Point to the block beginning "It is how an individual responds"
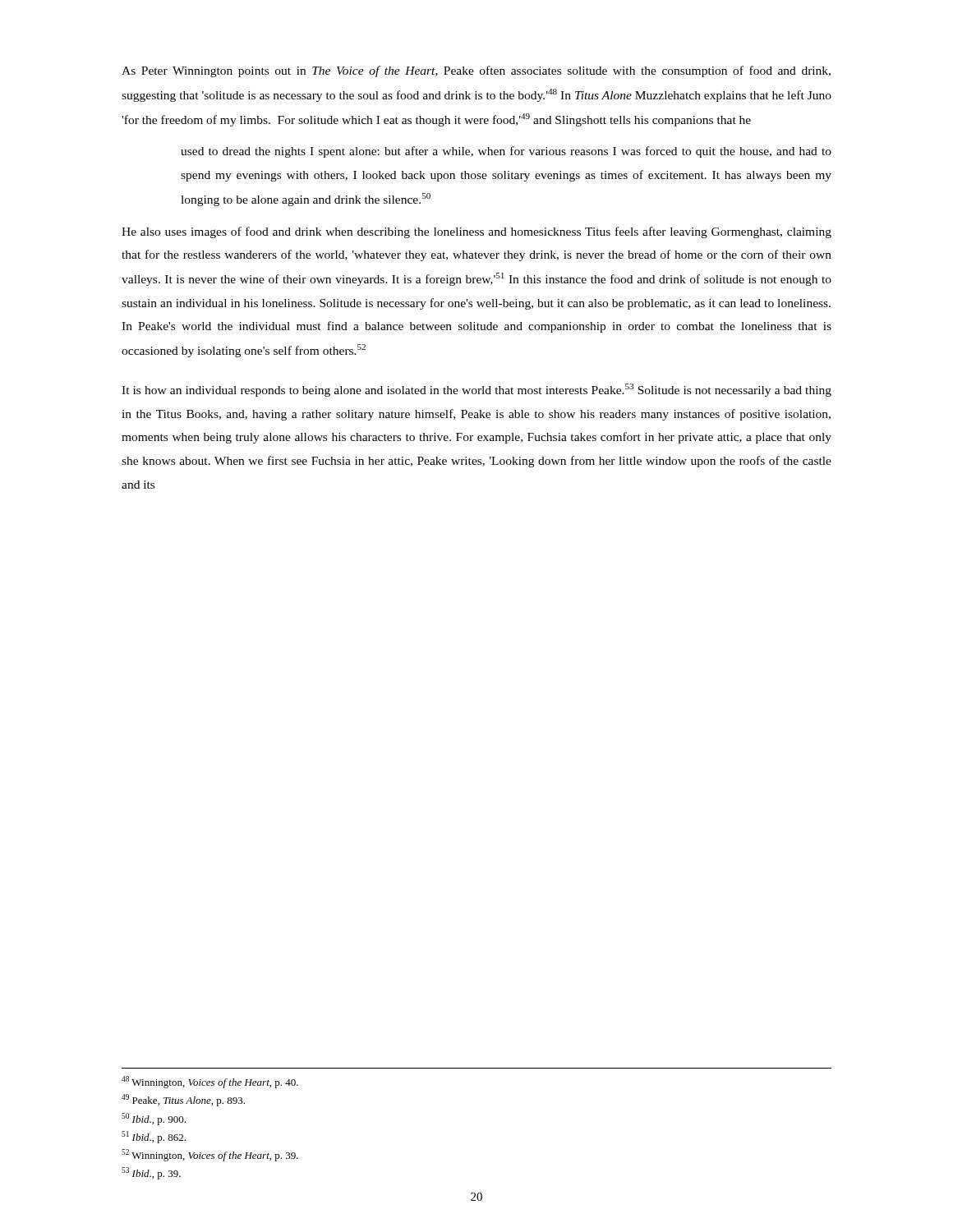This screenshot has height=1232, width=953. click(476, 437)
